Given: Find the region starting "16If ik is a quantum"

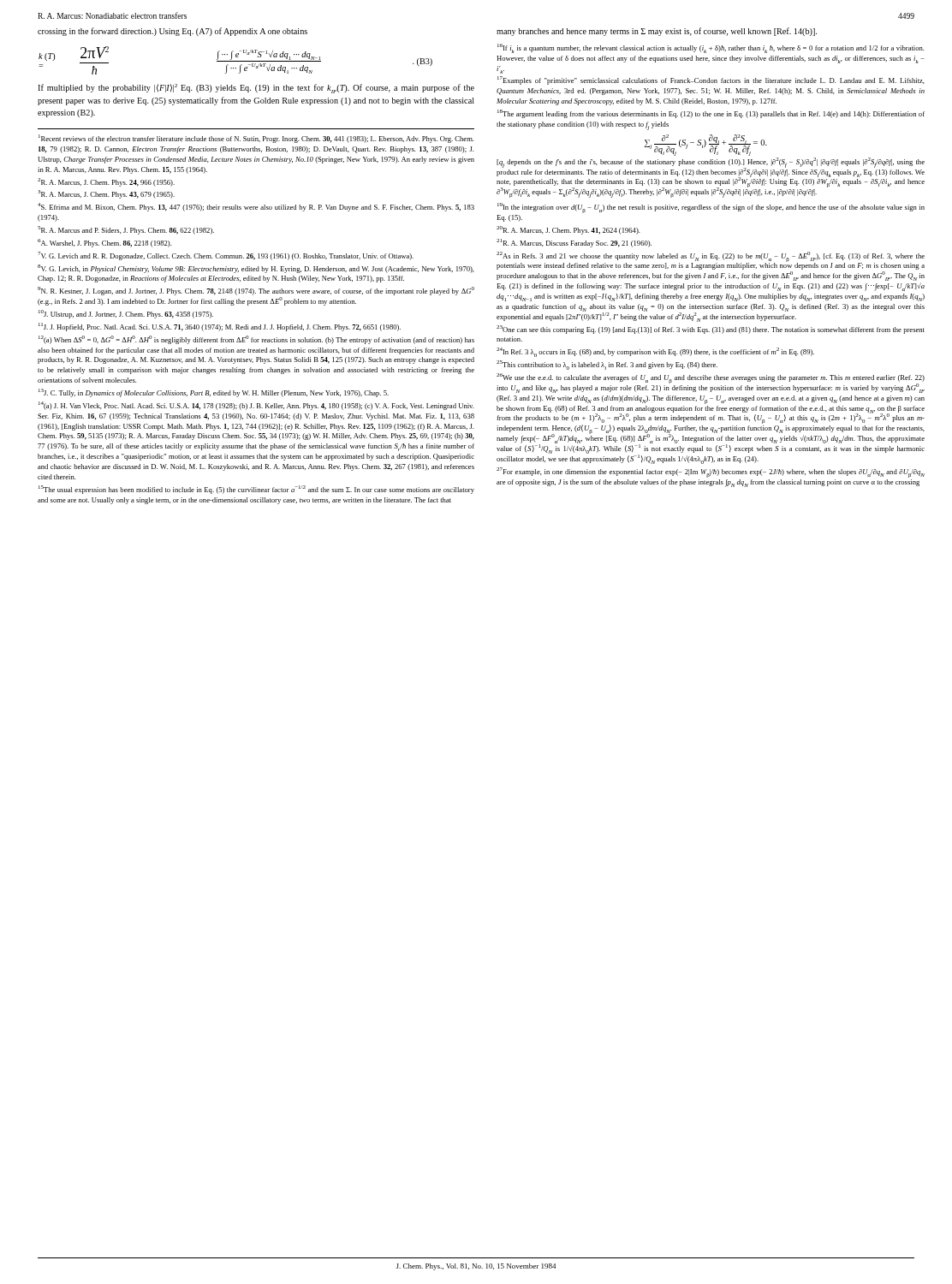Looking at the screenshot, I should 711,59.
